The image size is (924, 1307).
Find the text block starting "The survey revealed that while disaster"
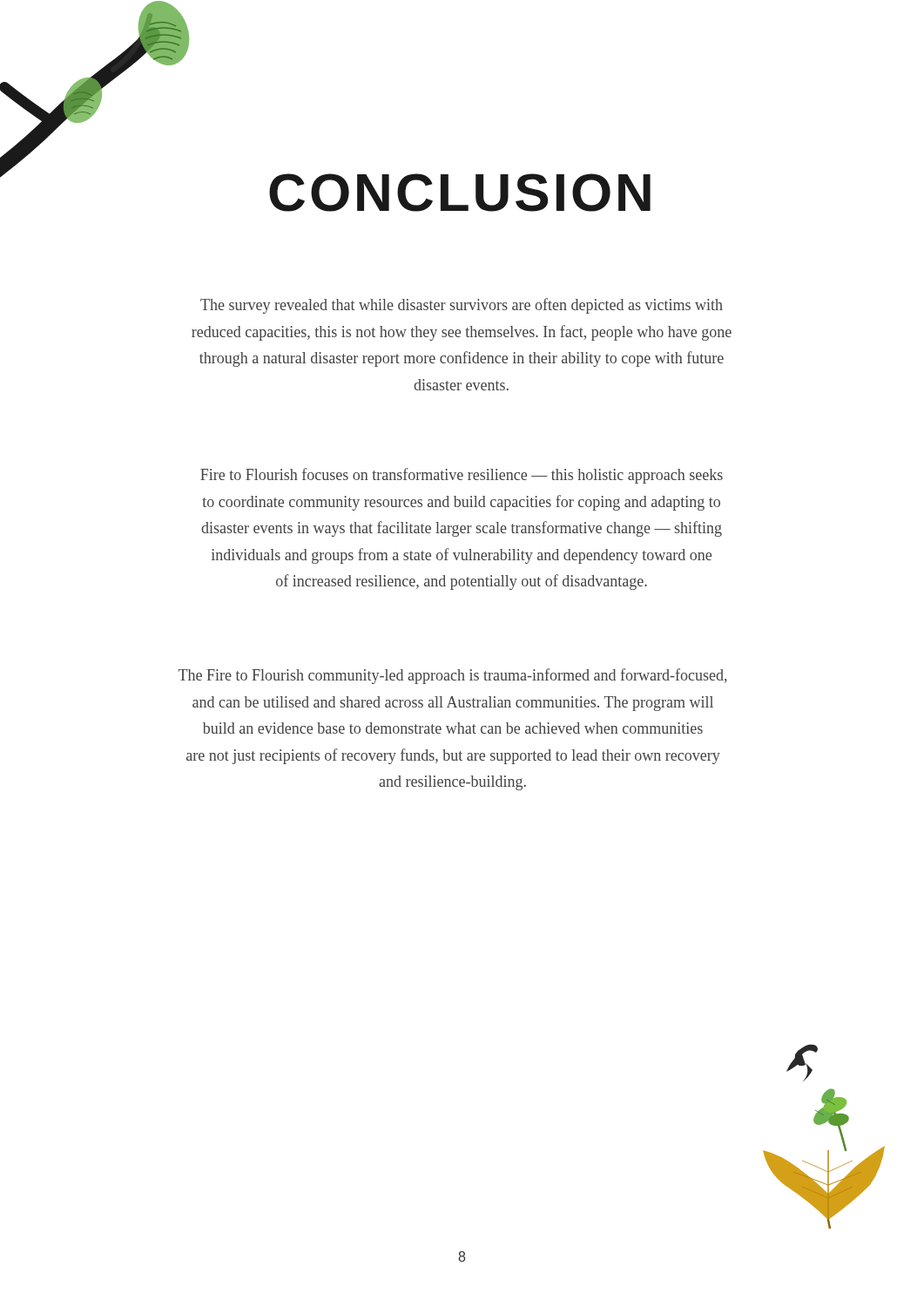pos(462,345)
